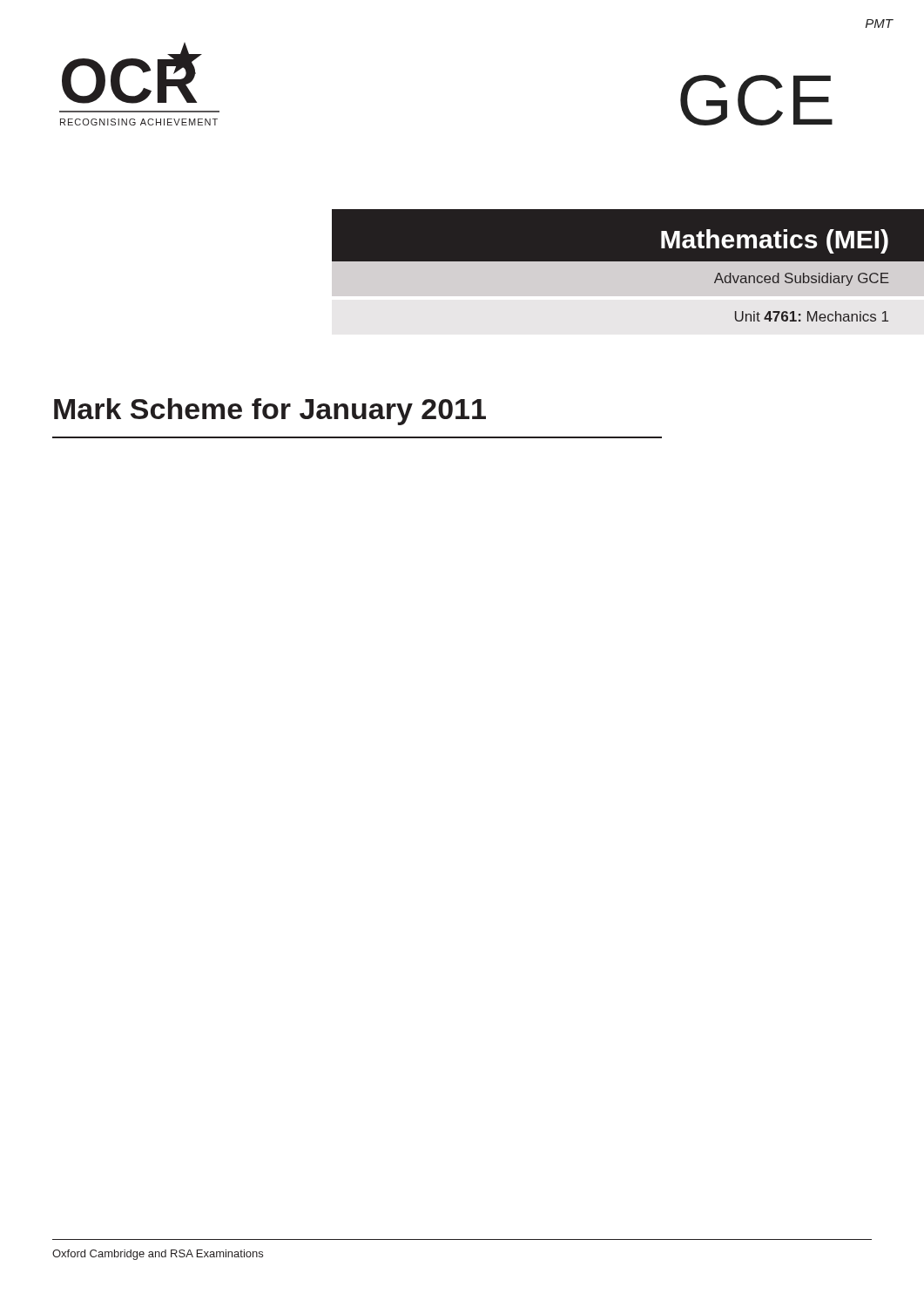Screen dimensions: 1307x924
Task: Where does it say "Advanced Subsidiary GCE"?
Action: click(802, 278)
